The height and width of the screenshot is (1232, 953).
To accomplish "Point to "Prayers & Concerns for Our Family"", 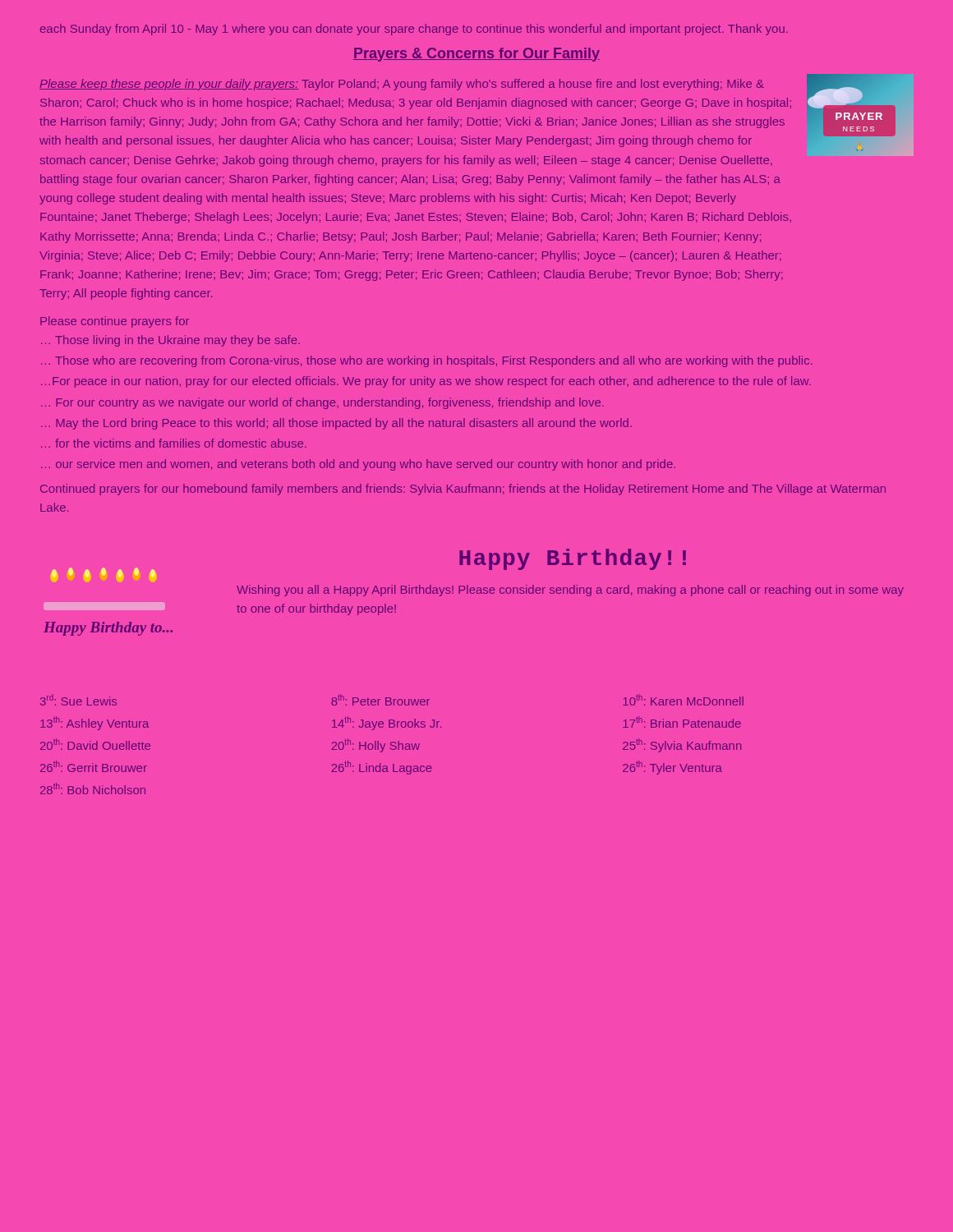I will point(476,53).
